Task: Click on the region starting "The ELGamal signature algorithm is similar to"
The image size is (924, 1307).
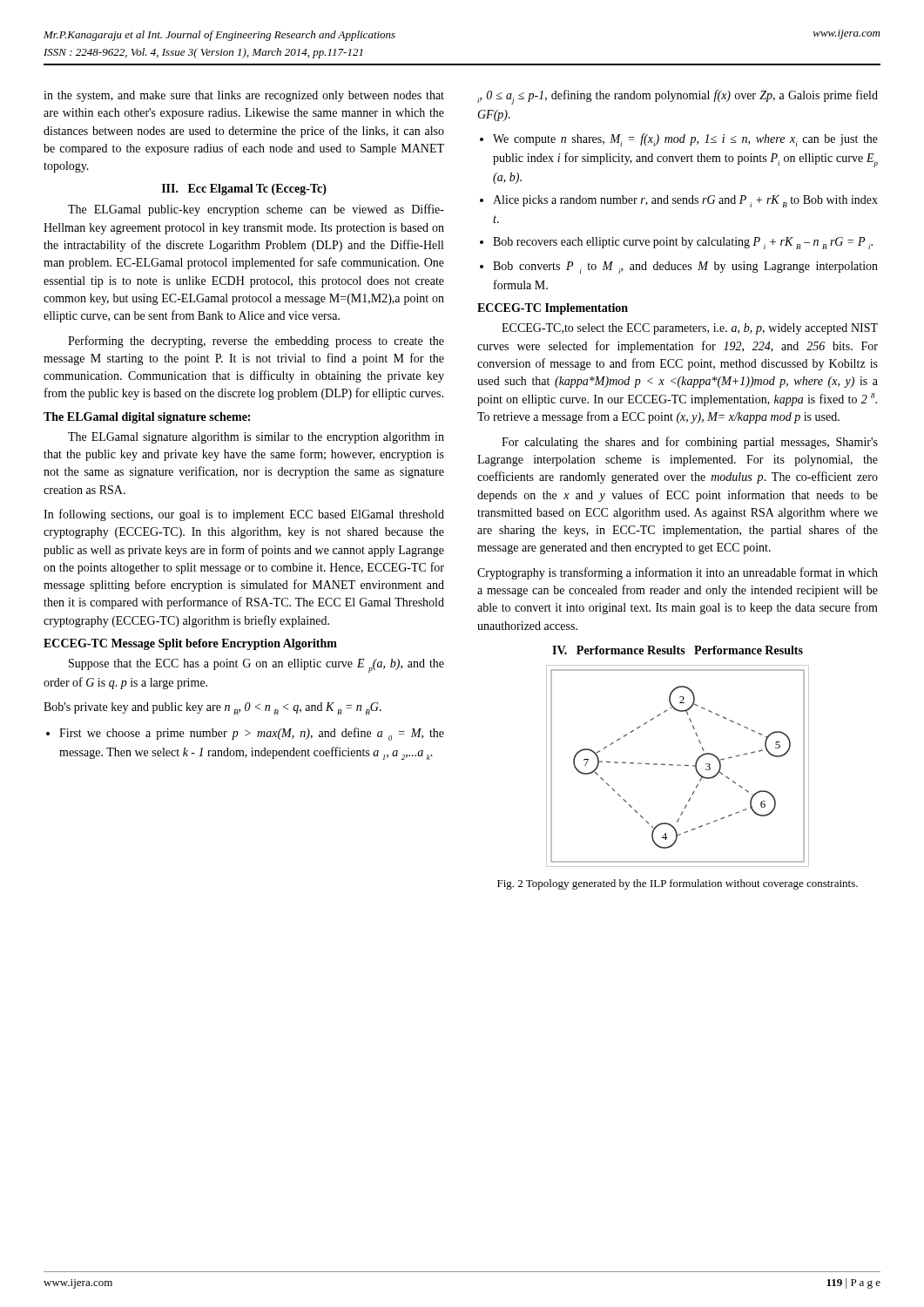Action: [x=244, y=529]
